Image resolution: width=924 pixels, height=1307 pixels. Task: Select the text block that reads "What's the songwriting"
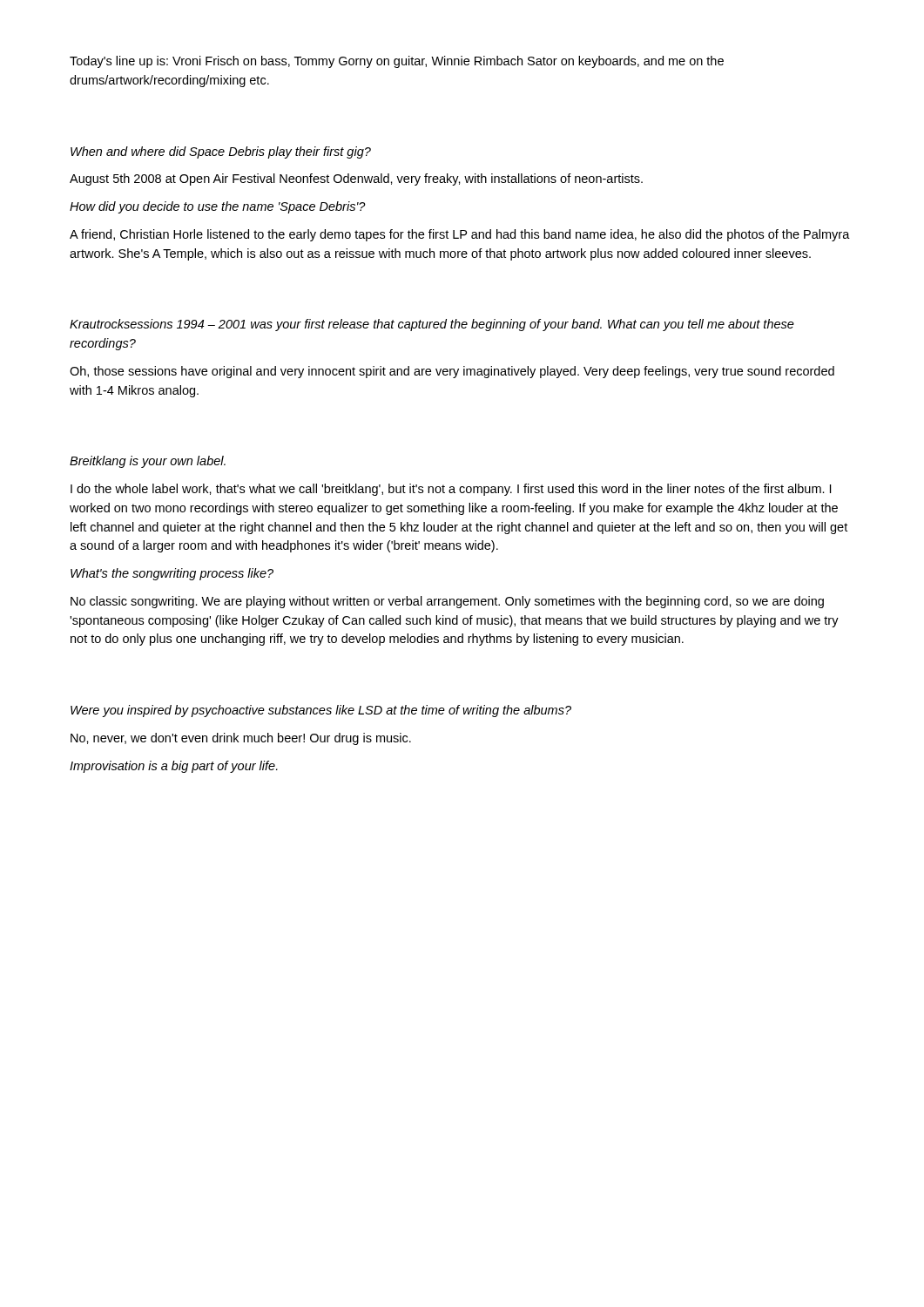coord(172,574)
